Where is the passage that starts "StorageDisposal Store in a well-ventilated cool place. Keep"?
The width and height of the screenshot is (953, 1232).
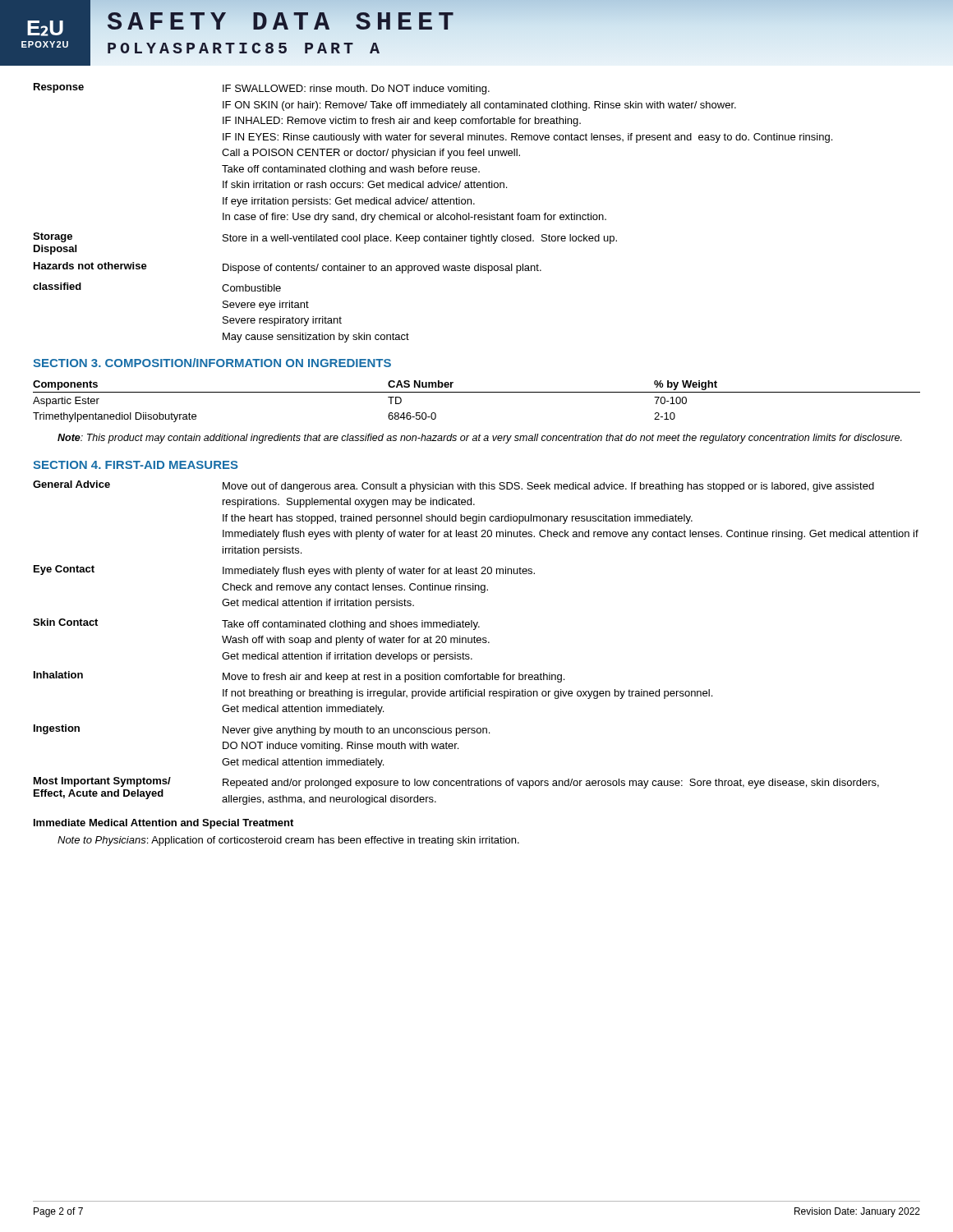[x=476, y=242]
